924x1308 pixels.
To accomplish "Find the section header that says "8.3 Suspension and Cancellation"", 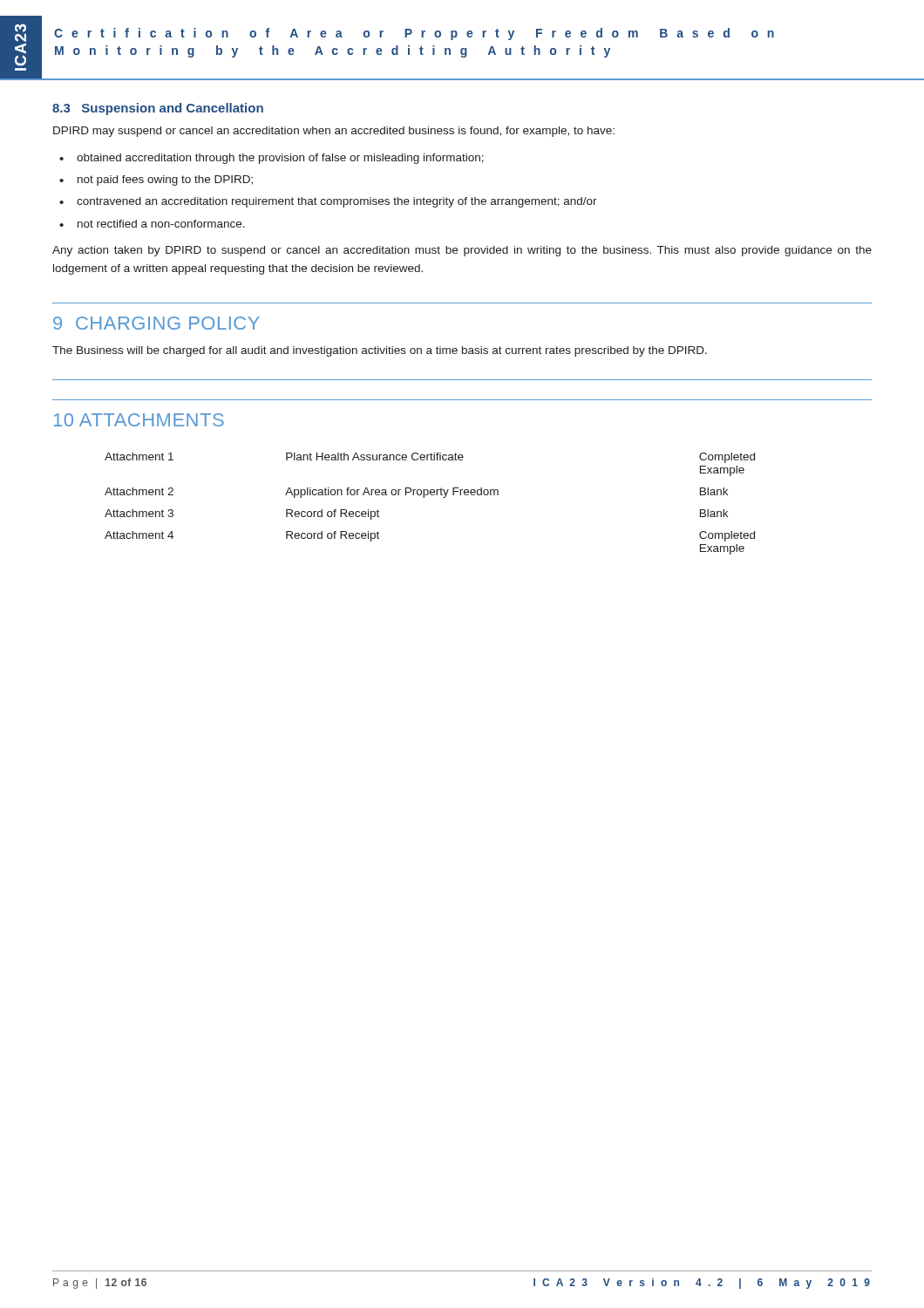I will coord(158,108).
